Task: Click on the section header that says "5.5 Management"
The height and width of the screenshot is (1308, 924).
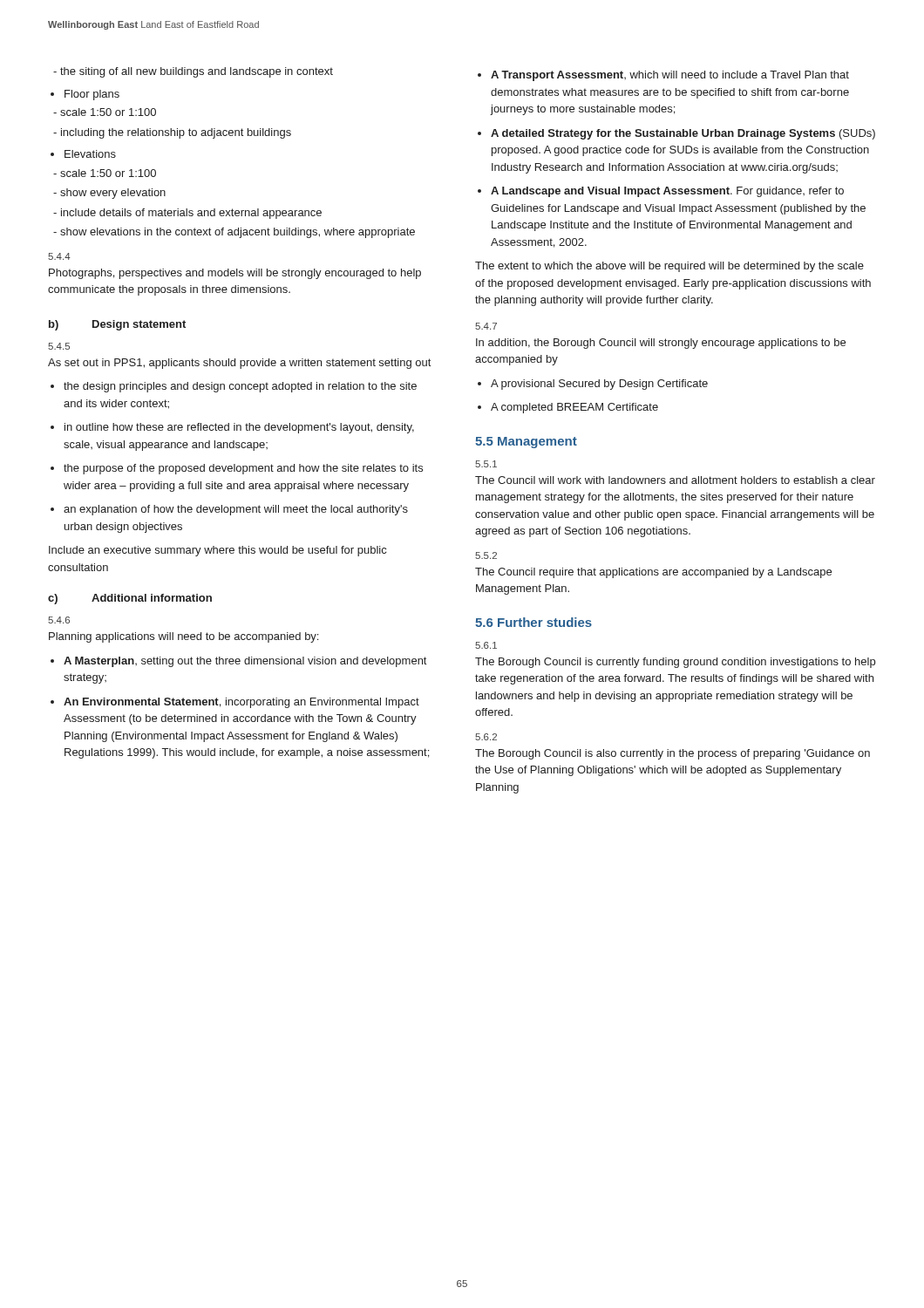Action: tap(526, 440)
